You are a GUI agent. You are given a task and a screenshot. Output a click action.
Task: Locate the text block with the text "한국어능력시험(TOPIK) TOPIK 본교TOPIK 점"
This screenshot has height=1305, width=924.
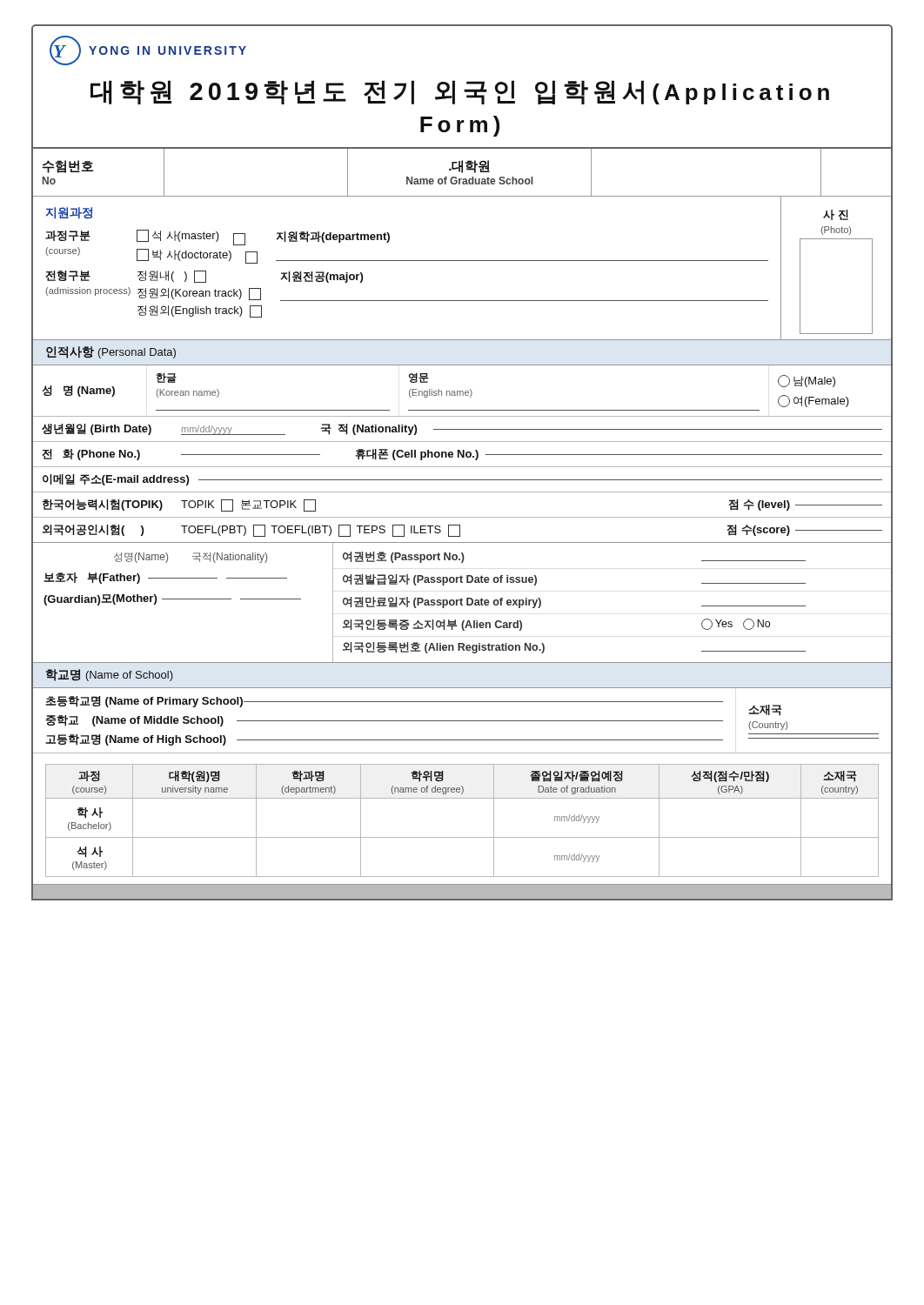(462, 505)
